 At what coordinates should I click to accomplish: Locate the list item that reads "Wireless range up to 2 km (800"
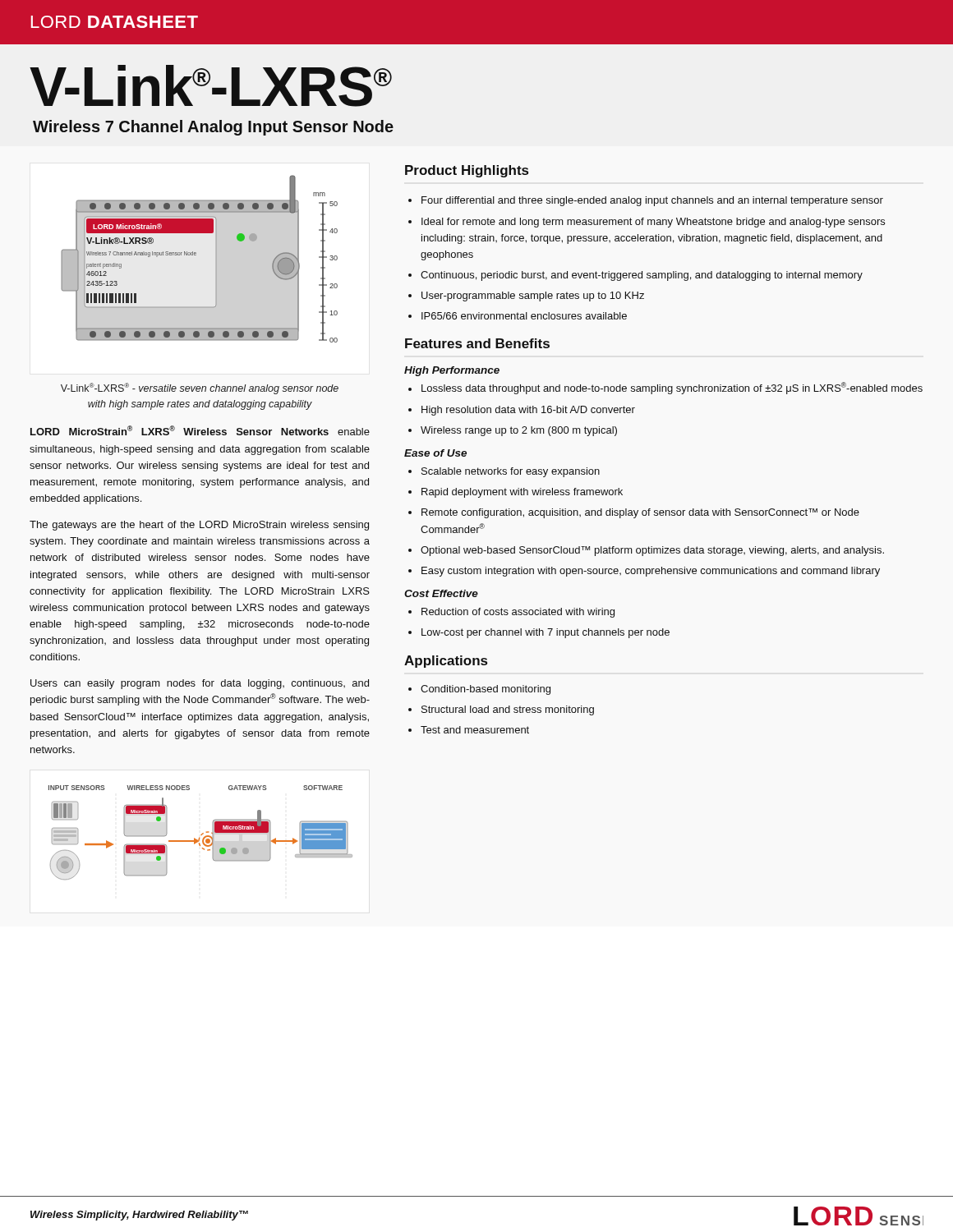[519, 430]
